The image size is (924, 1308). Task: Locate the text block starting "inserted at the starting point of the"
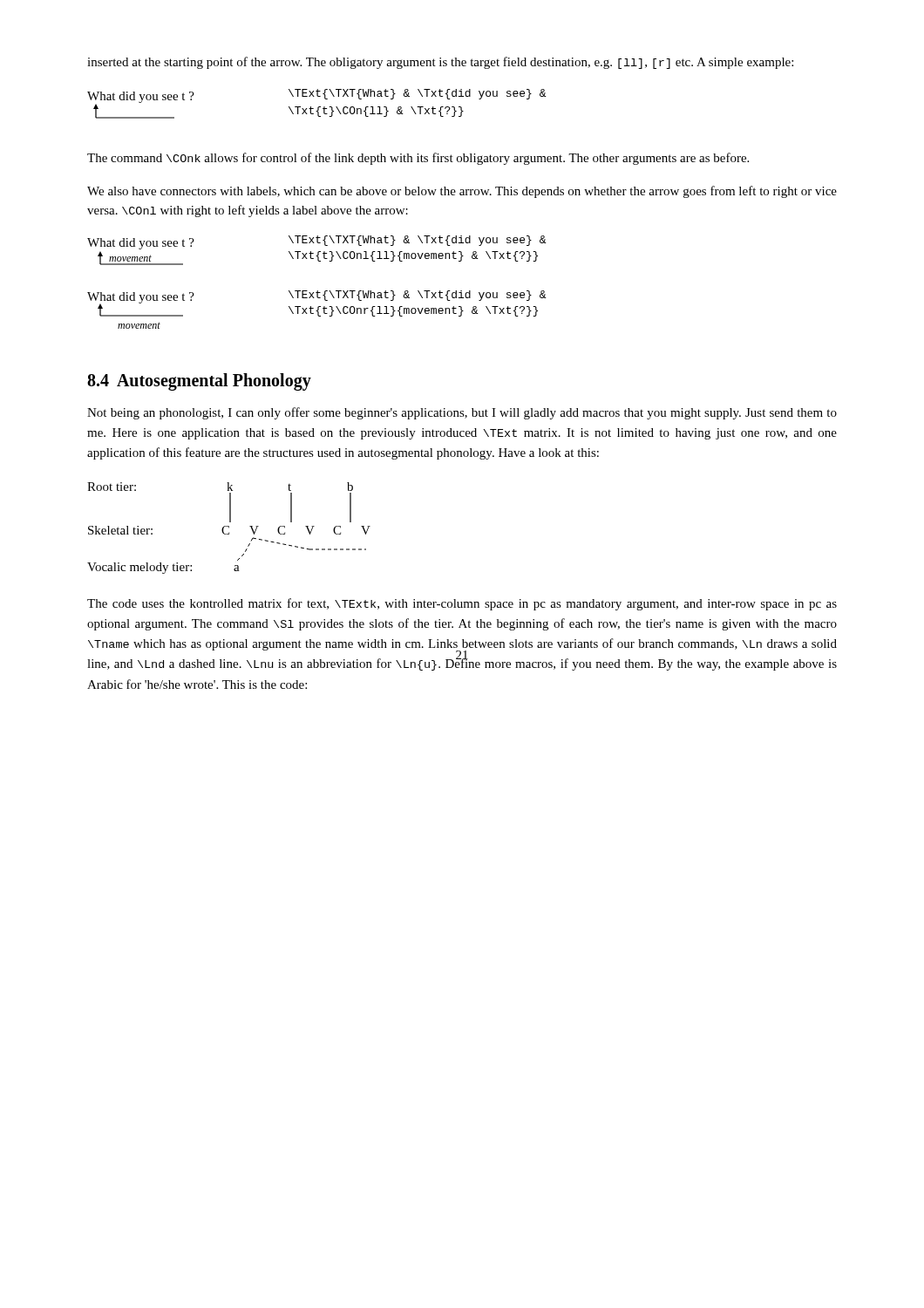(462, 62)
